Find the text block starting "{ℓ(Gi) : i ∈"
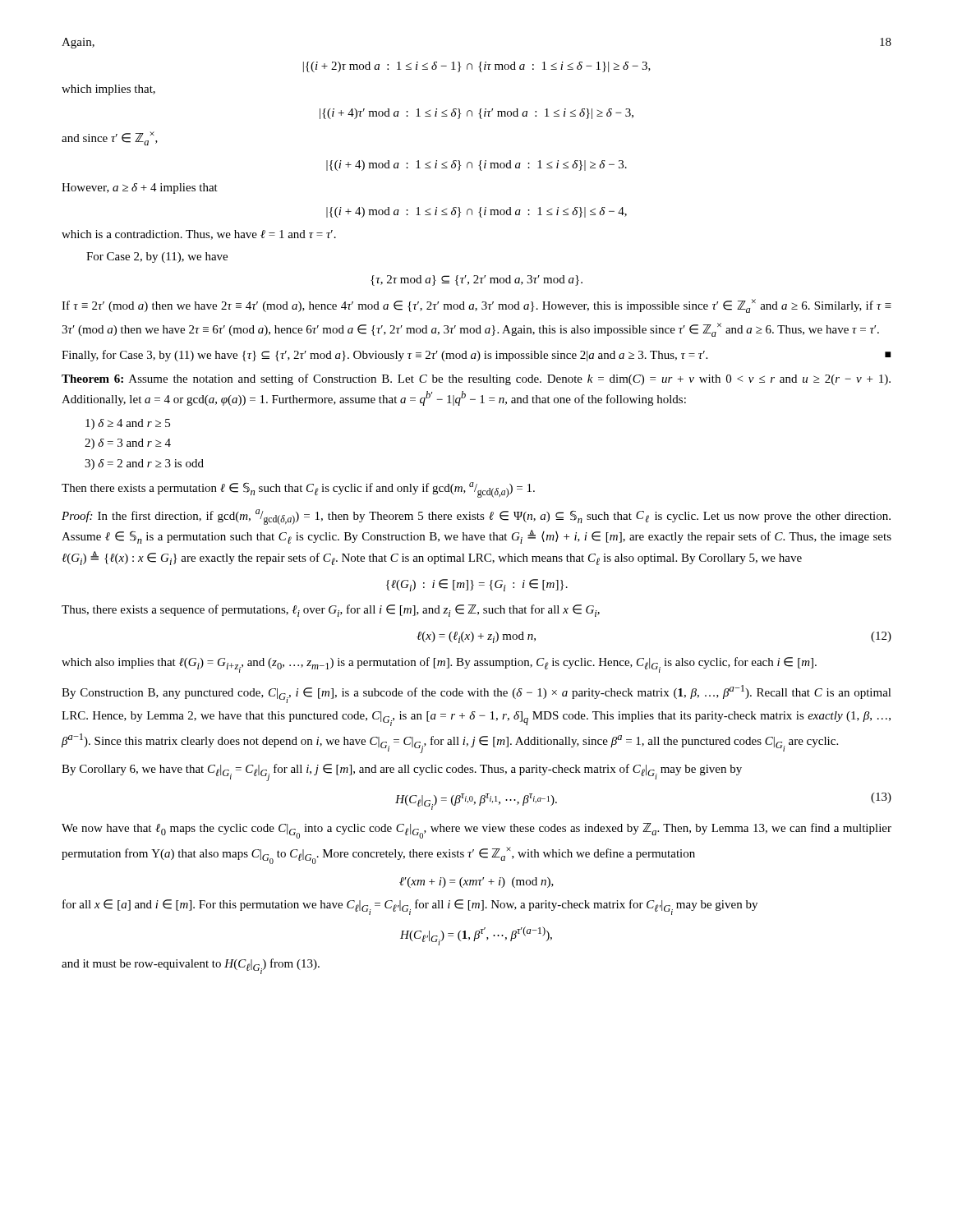 pos(476,585)
